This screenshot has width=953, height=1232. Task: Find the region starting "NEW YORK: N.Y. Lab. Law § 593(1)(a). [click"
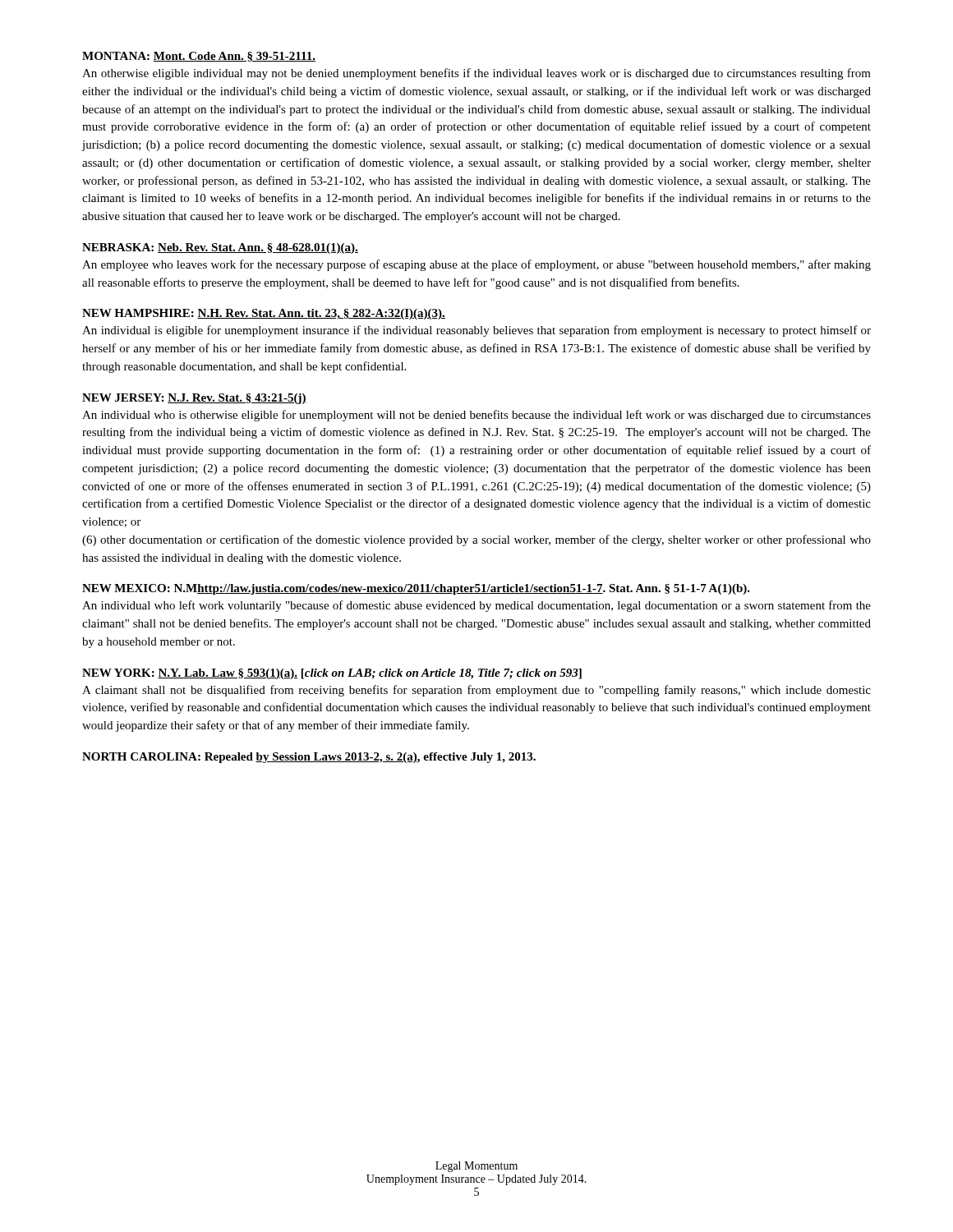click(332, 672)
